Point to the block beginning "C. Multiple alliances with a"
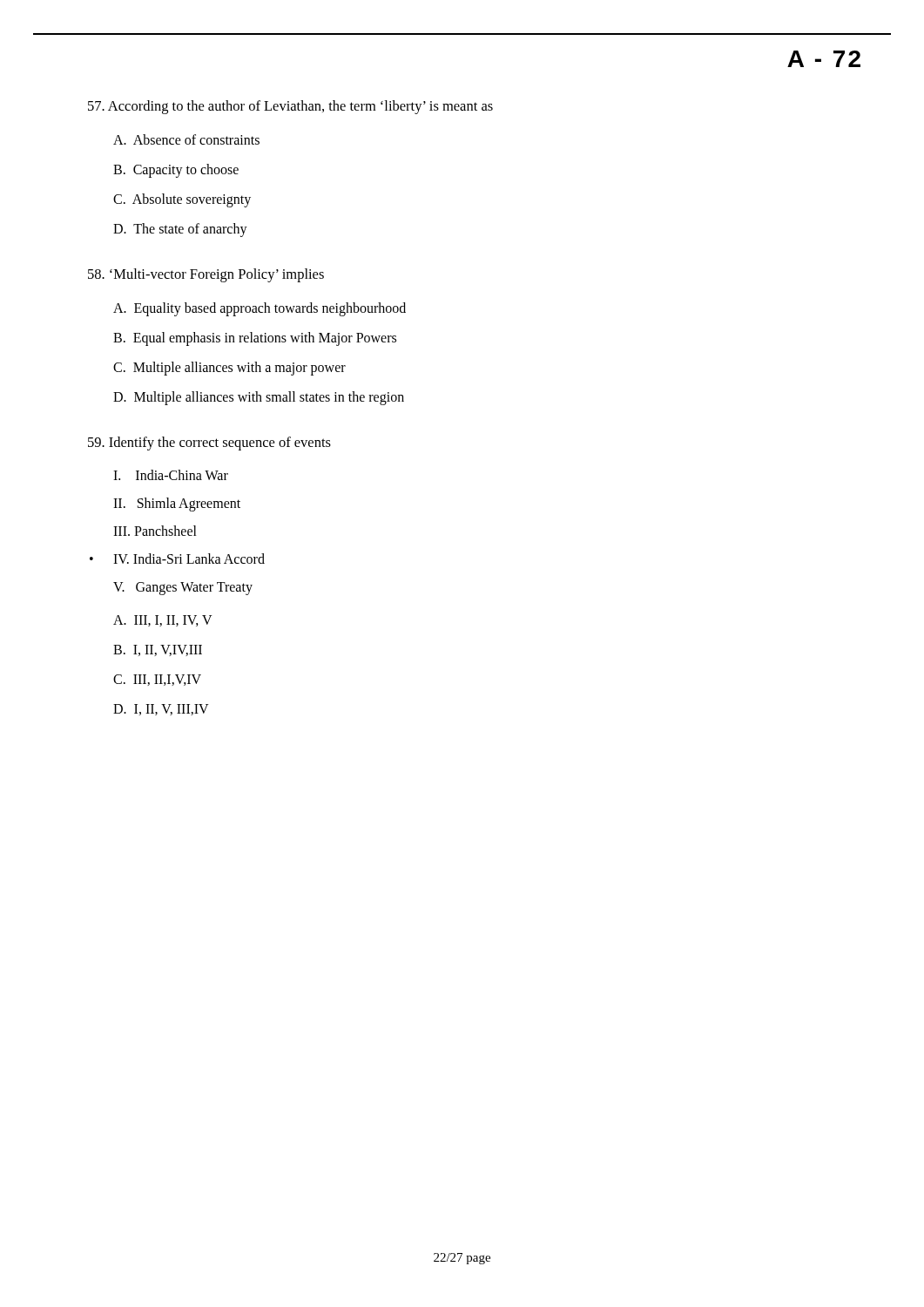Viewport: 924px width, 1307px height. 229,367
